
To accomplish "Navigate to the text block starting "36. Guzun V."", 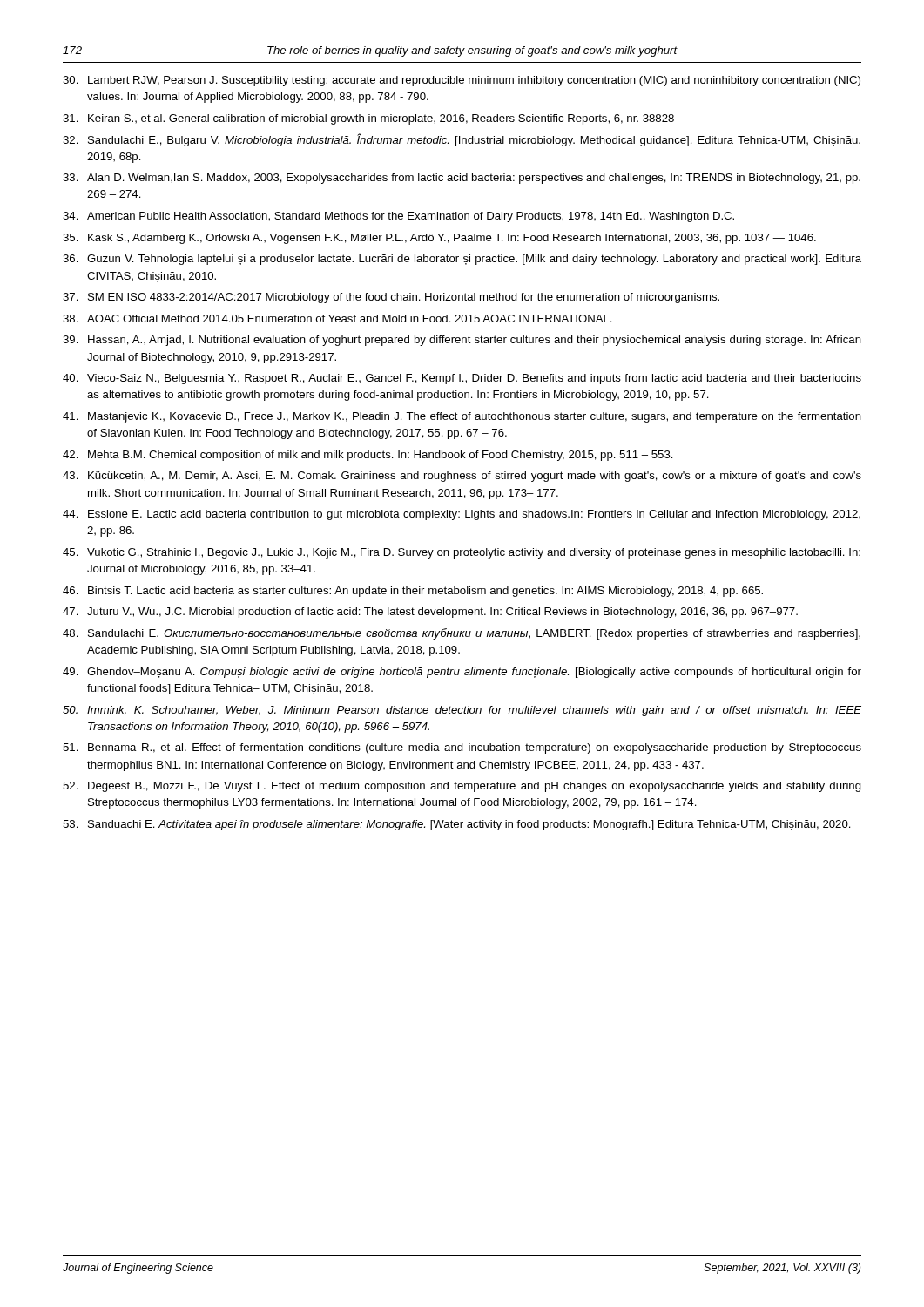I will coord(462,267).
